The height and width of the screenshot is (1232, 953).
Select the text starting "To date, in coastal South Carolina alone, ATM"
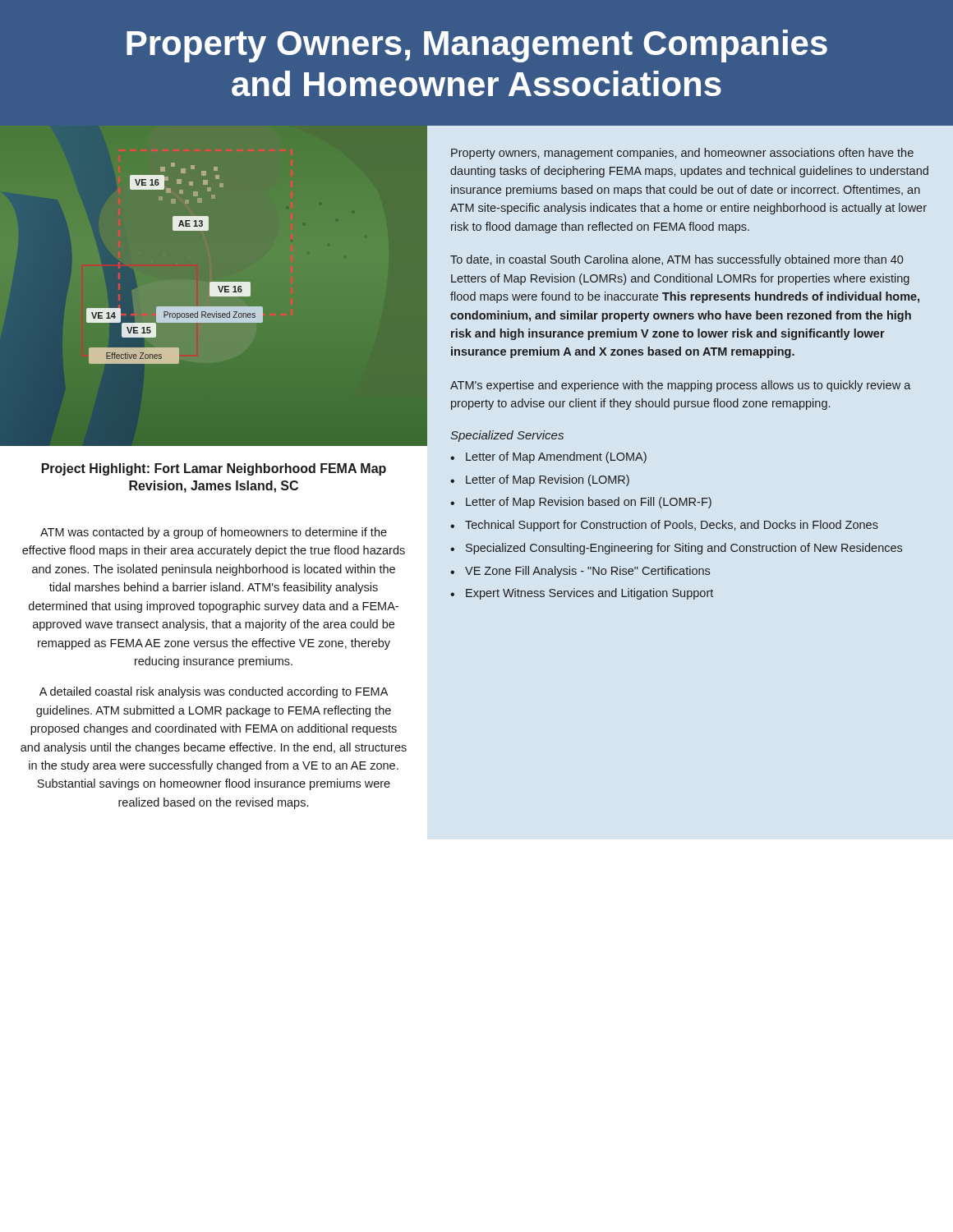(685, 306)
